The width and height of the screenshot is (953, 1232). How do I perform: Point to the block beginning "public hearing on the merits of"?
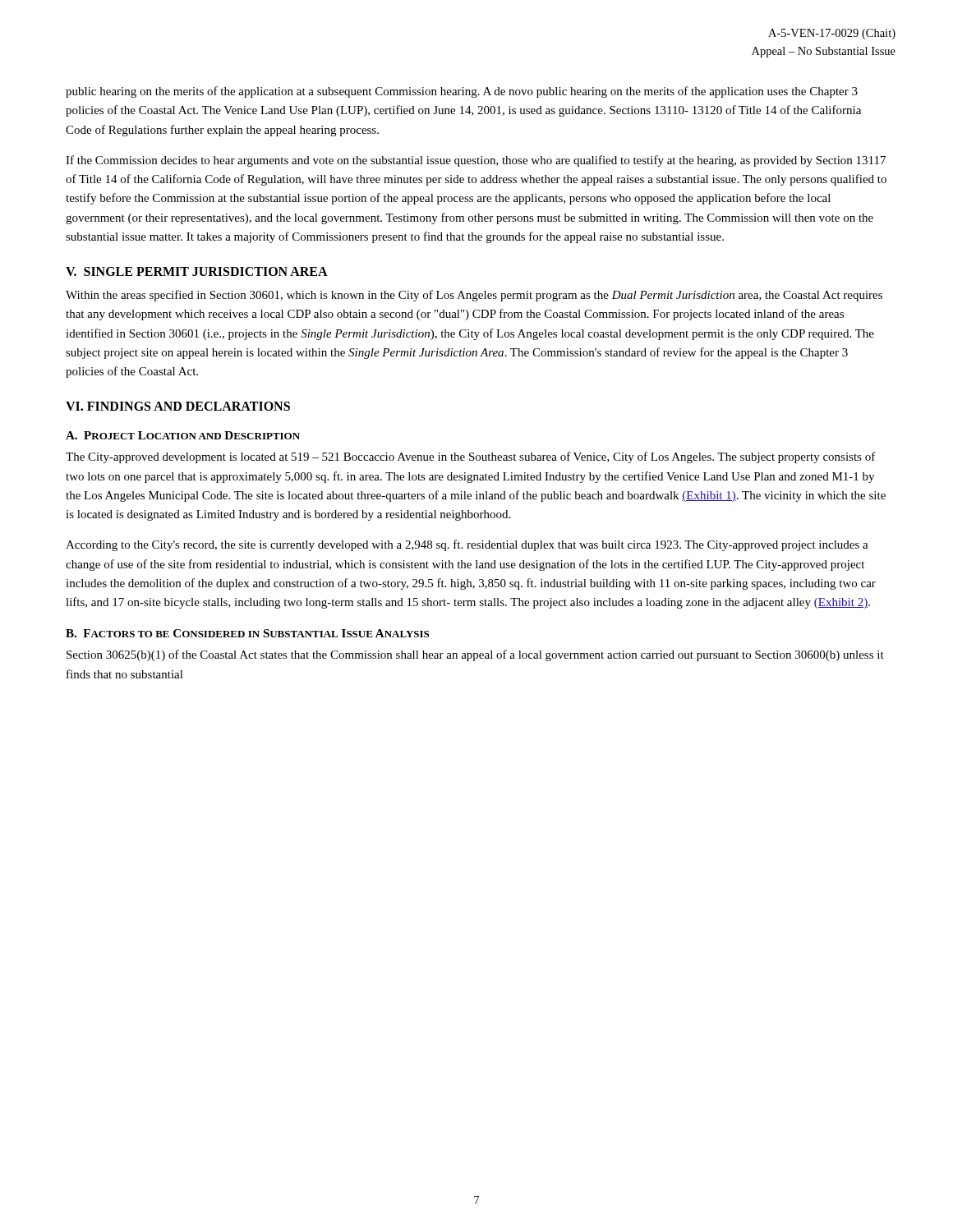tap(476, 111)
